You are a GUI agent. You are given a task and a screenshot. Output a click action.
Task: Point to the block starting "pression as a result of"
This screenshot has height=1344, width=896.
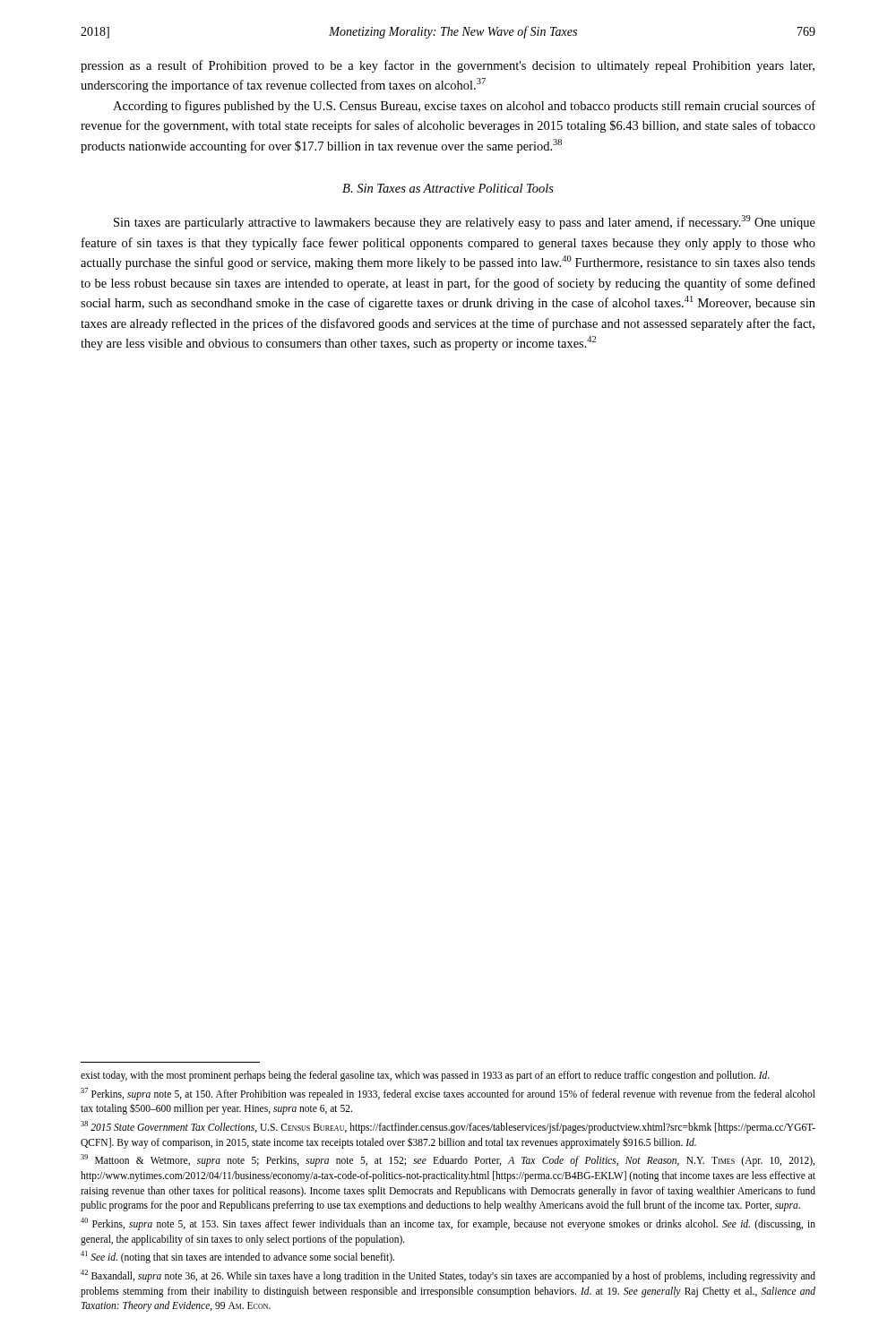[448, 76]
